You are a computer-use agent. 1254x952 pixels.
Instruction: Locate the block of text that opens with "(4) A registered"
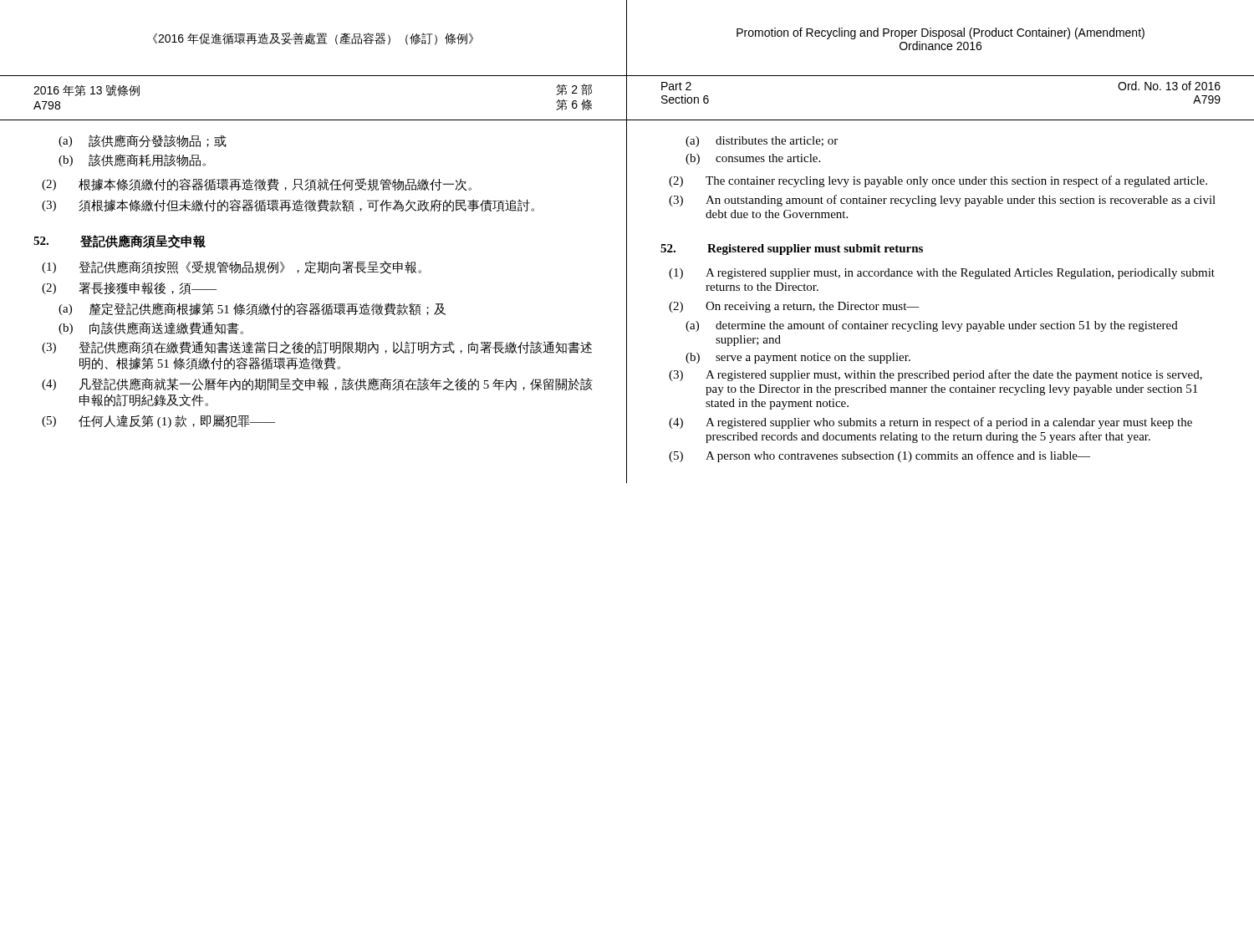pyautogui.click(x=945, y=430)
